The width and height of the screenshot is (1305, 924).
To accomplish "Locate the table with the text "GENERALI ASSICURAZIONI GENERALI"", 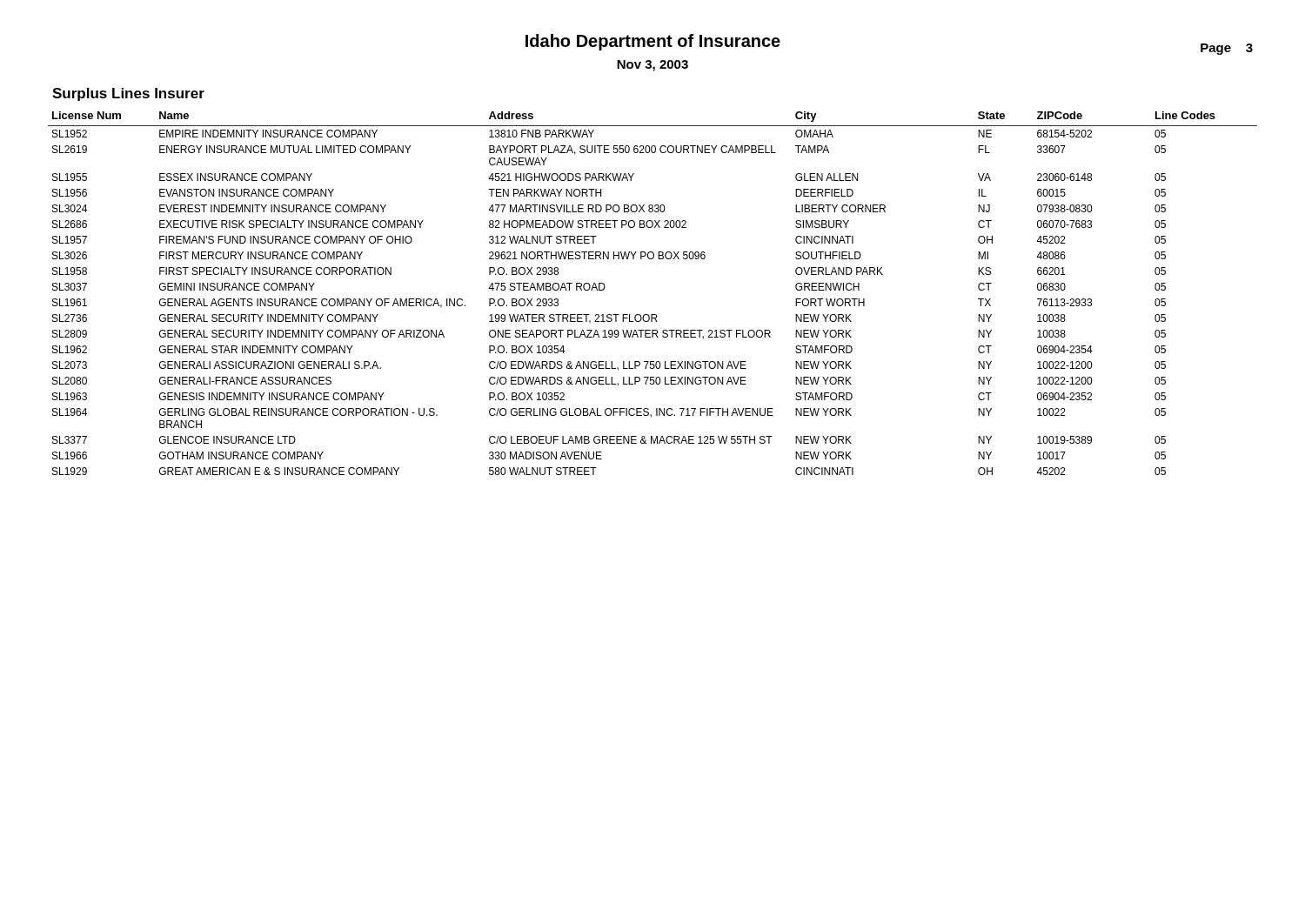I will 652,293.
